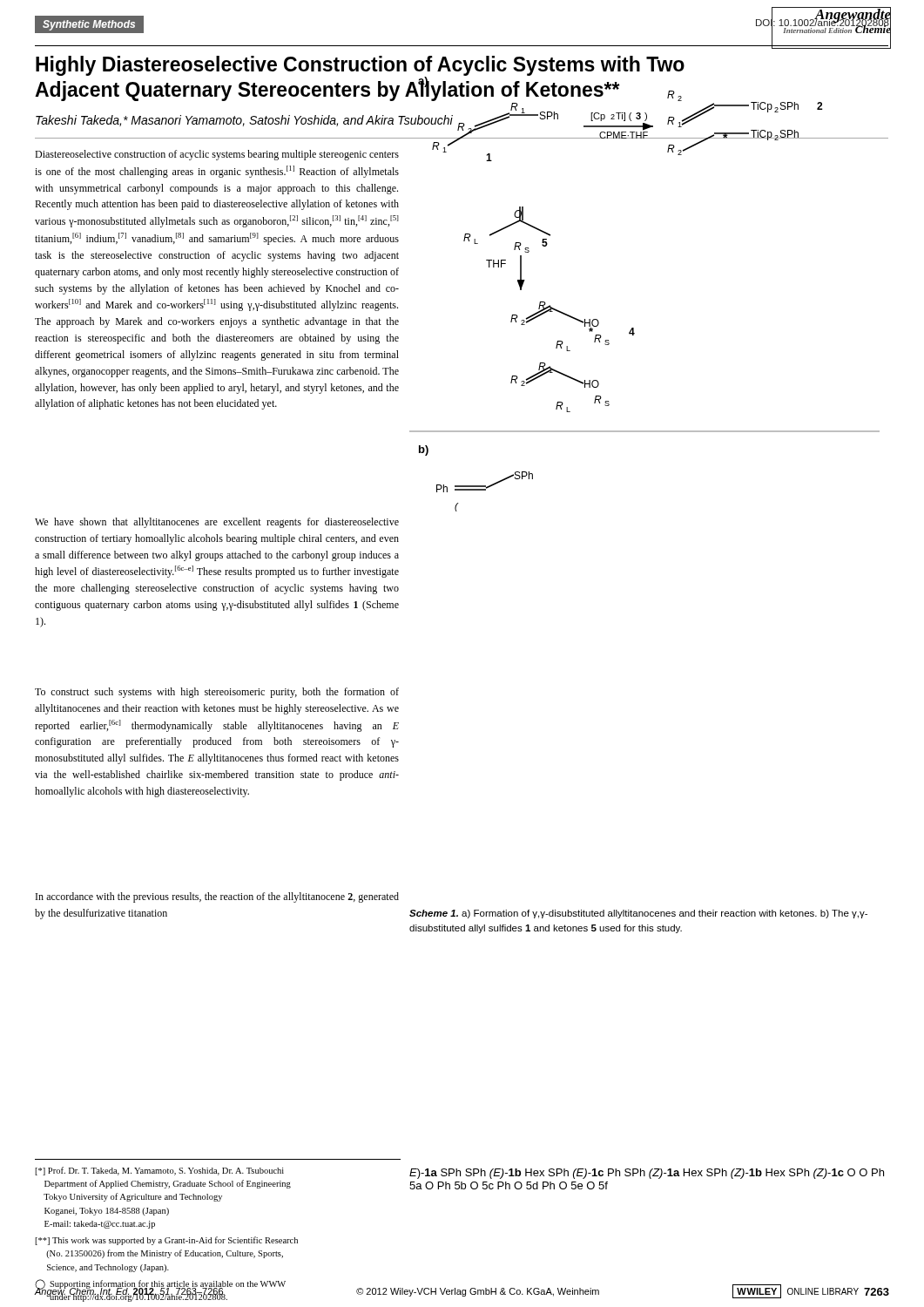Find the footnote containing "[*] Prof. Dr. T. Takeda, M. Yamamoto, S."
This screenshot has width=924, height=1307.
(163, 1197)
